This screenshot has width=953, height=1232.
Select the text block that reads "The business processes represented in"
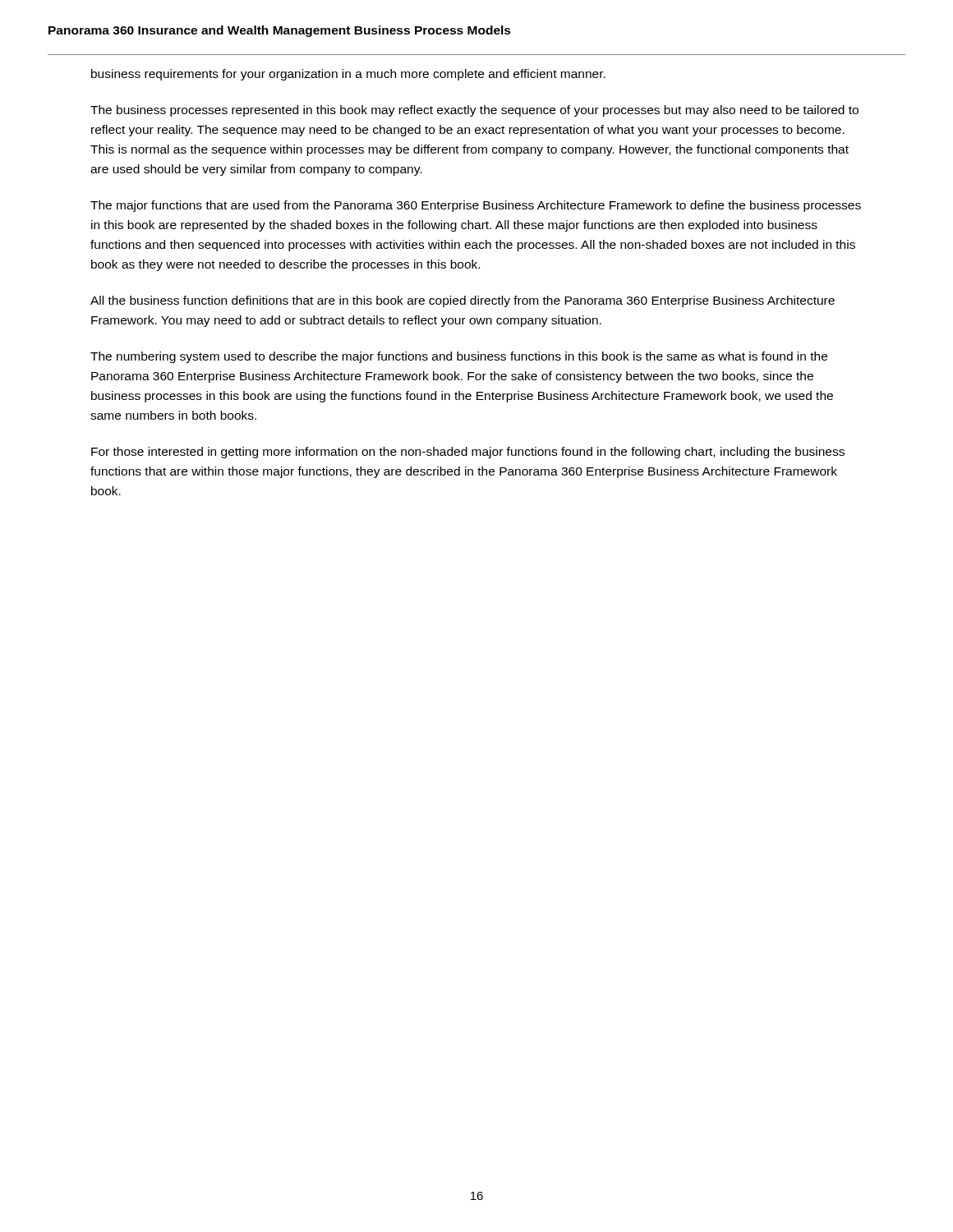point(475,139)
